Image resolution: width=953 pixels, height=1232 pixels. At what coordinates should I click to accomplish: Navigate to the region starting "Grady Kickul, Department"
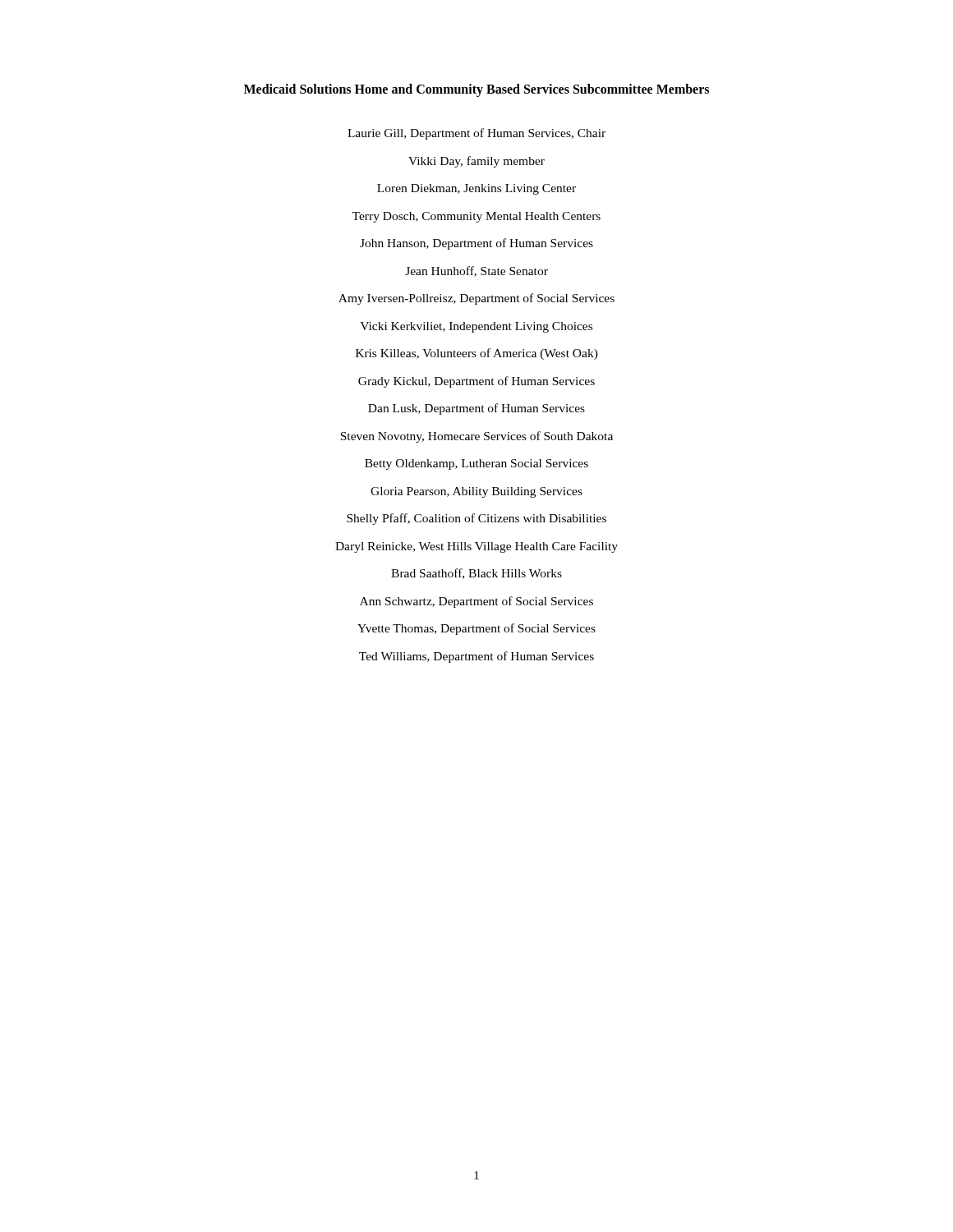click(x=476, y=381)
